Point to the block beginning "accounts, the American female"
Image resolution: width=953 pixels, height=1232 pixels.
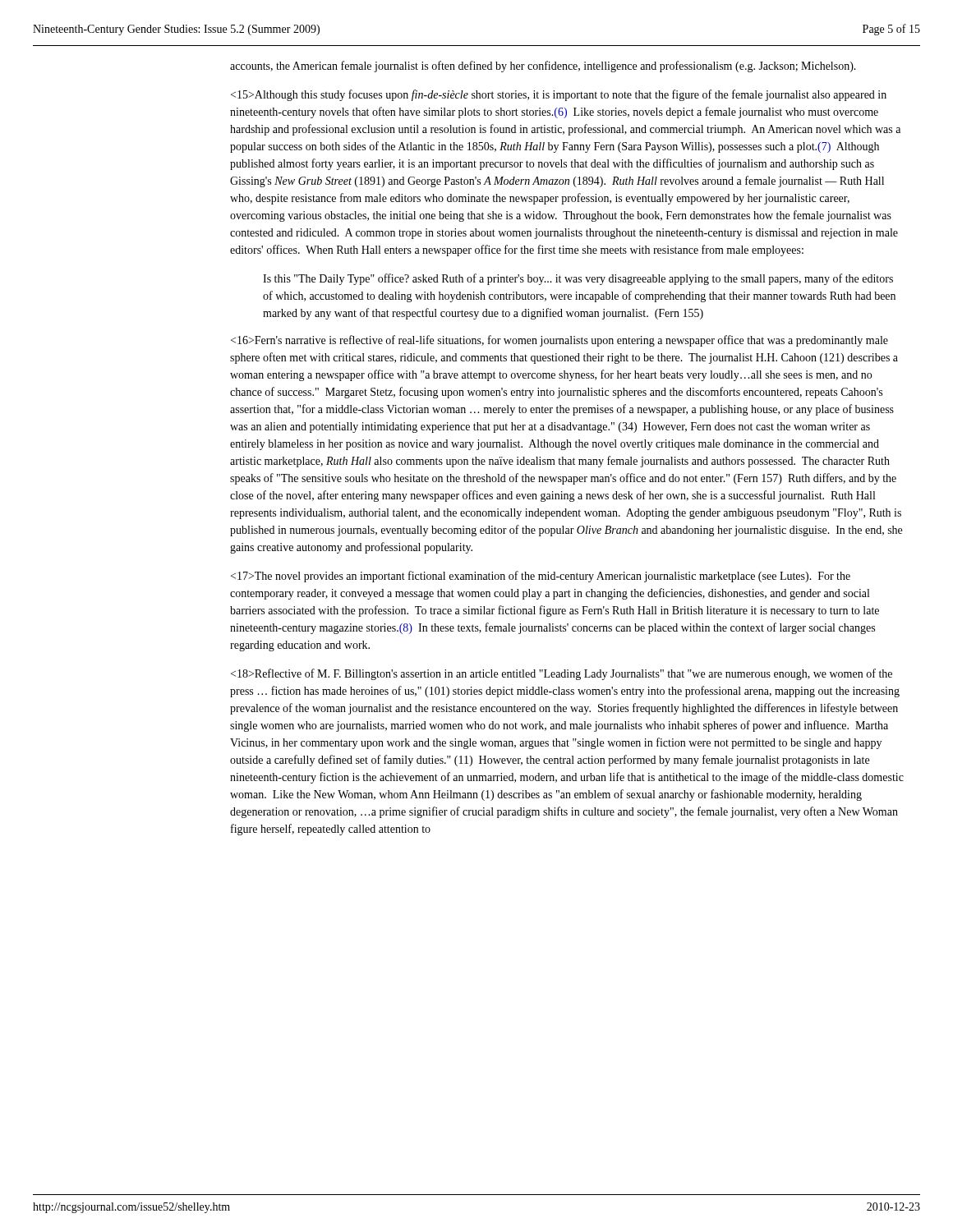[x=543, y=66]
